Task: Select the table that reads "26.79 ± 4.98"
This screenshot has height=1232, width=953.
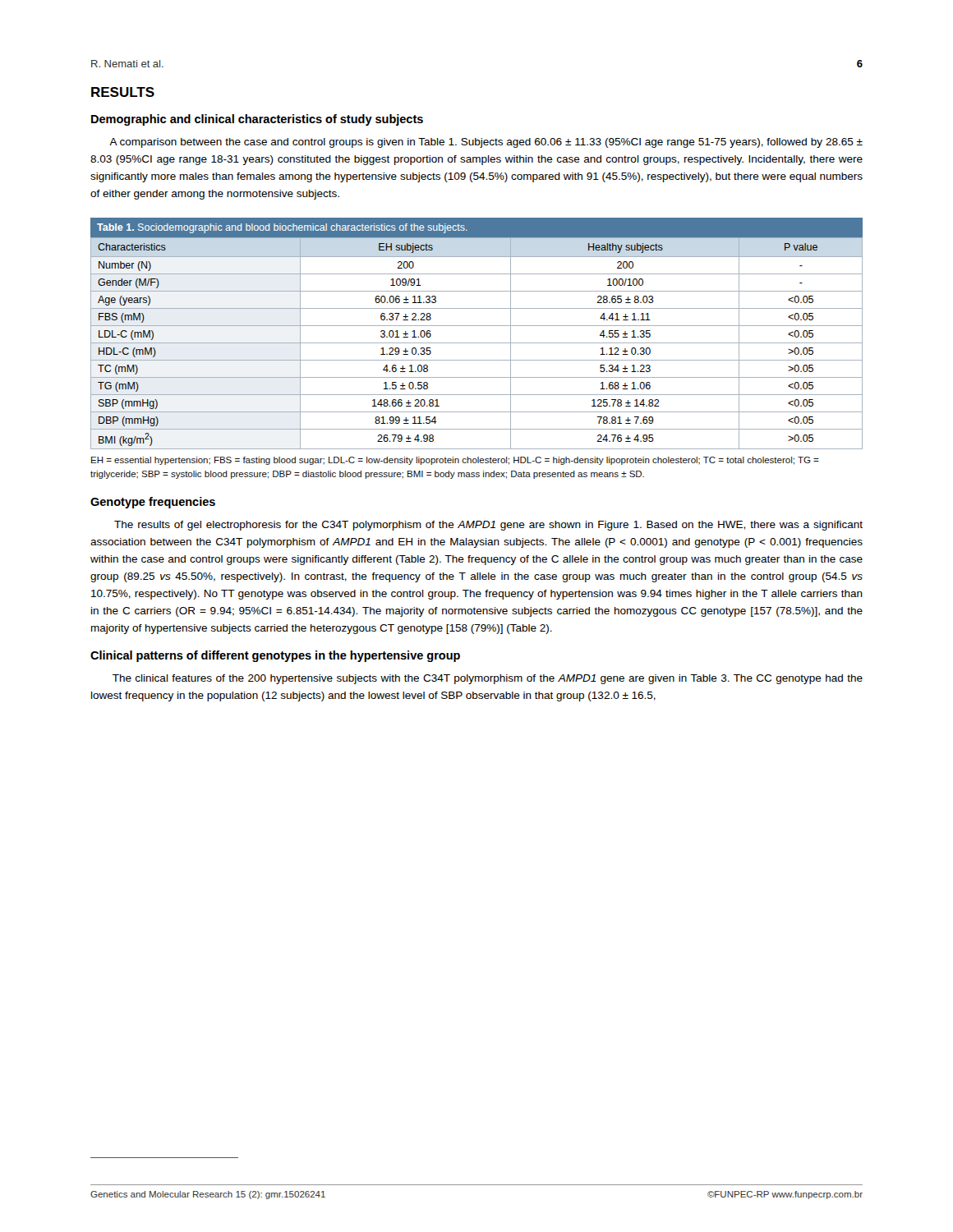Action: (x=476, y=349)
